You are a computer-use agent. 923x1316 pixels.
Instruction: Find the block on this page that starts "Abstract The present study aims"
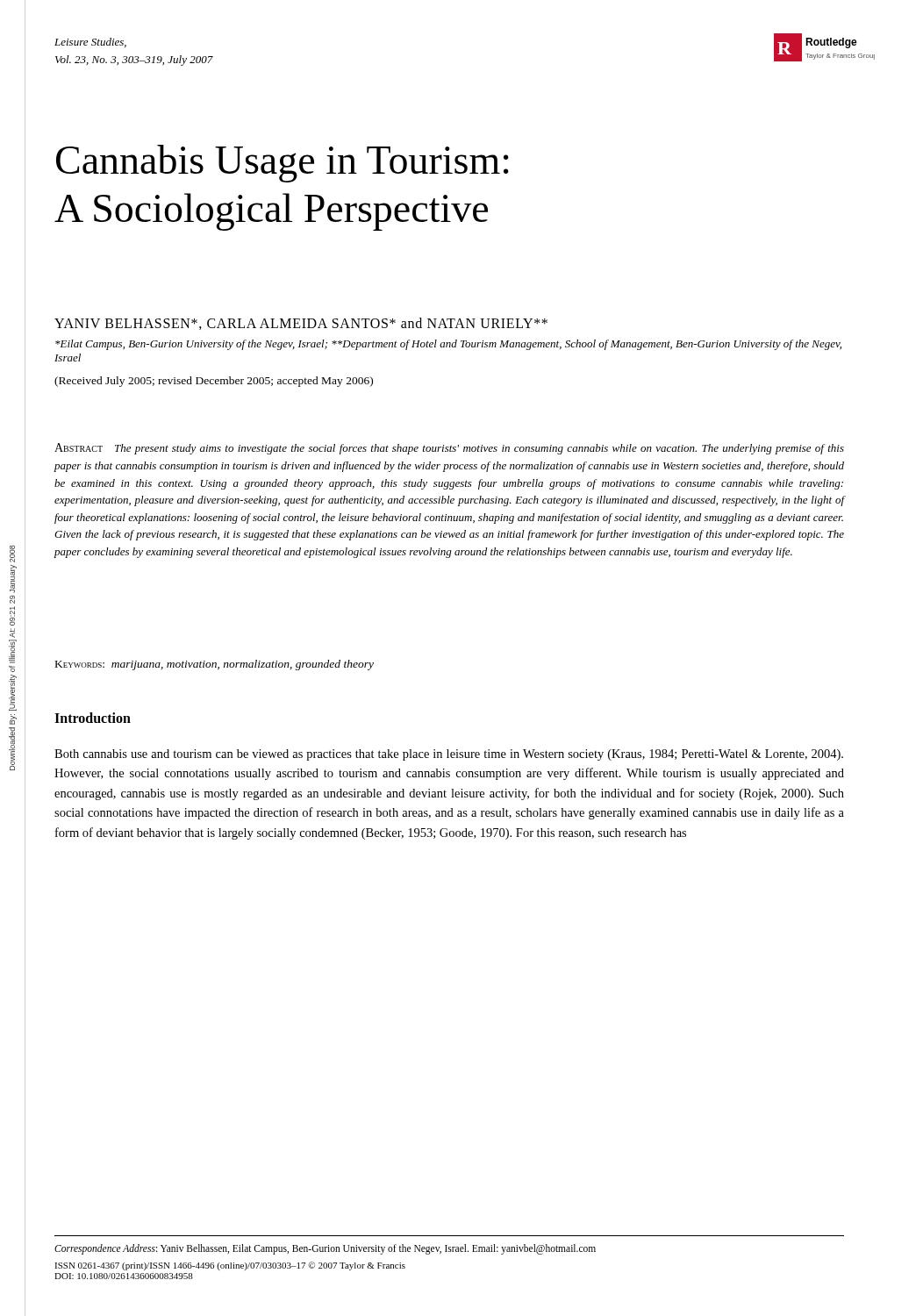click(449, 499)
